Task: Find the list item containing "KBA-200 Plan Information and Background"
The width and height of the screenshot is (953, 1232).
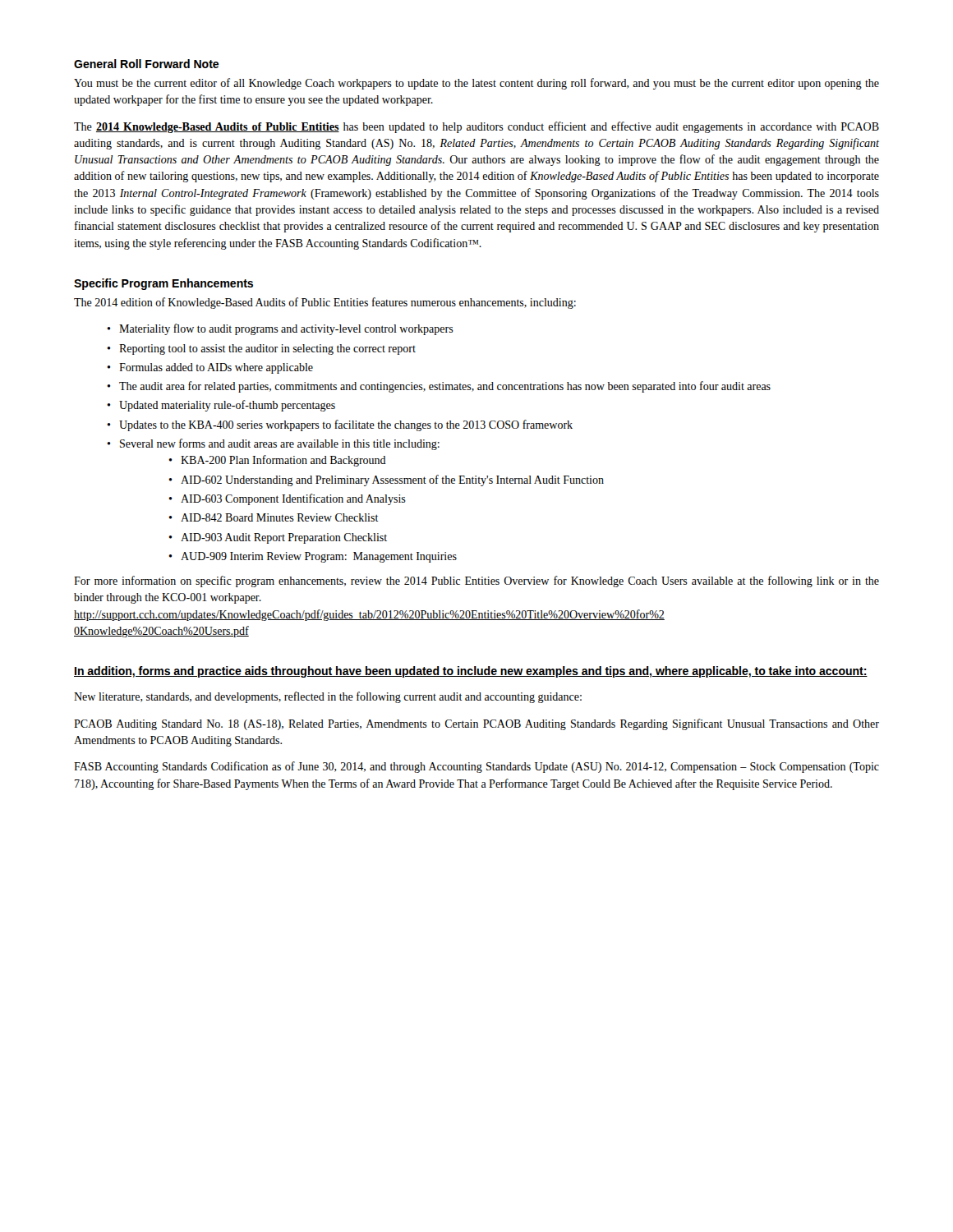Action: click(x=283, y=461)
